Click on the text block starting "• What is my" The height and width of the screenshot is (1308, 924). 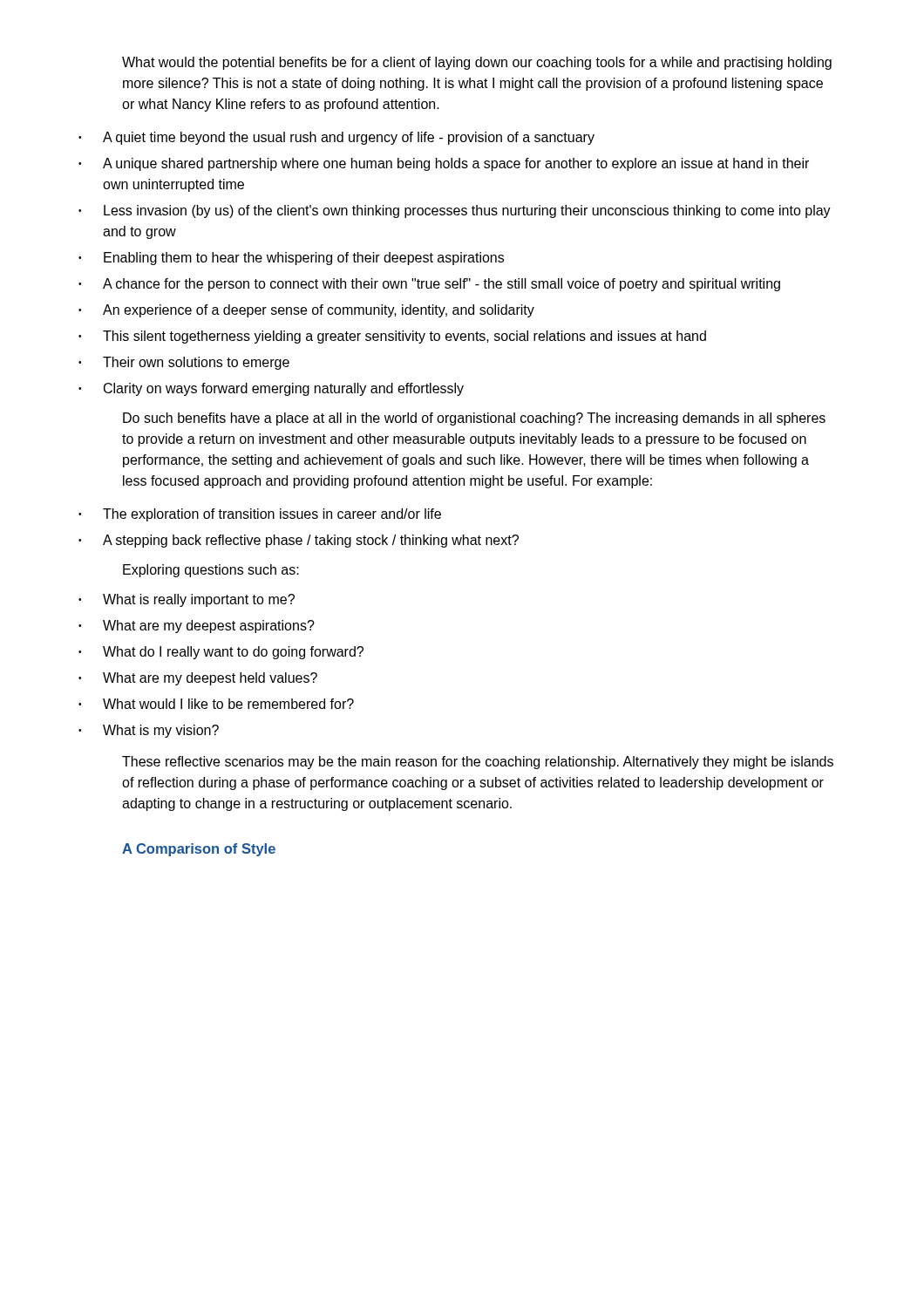point(149,731)
